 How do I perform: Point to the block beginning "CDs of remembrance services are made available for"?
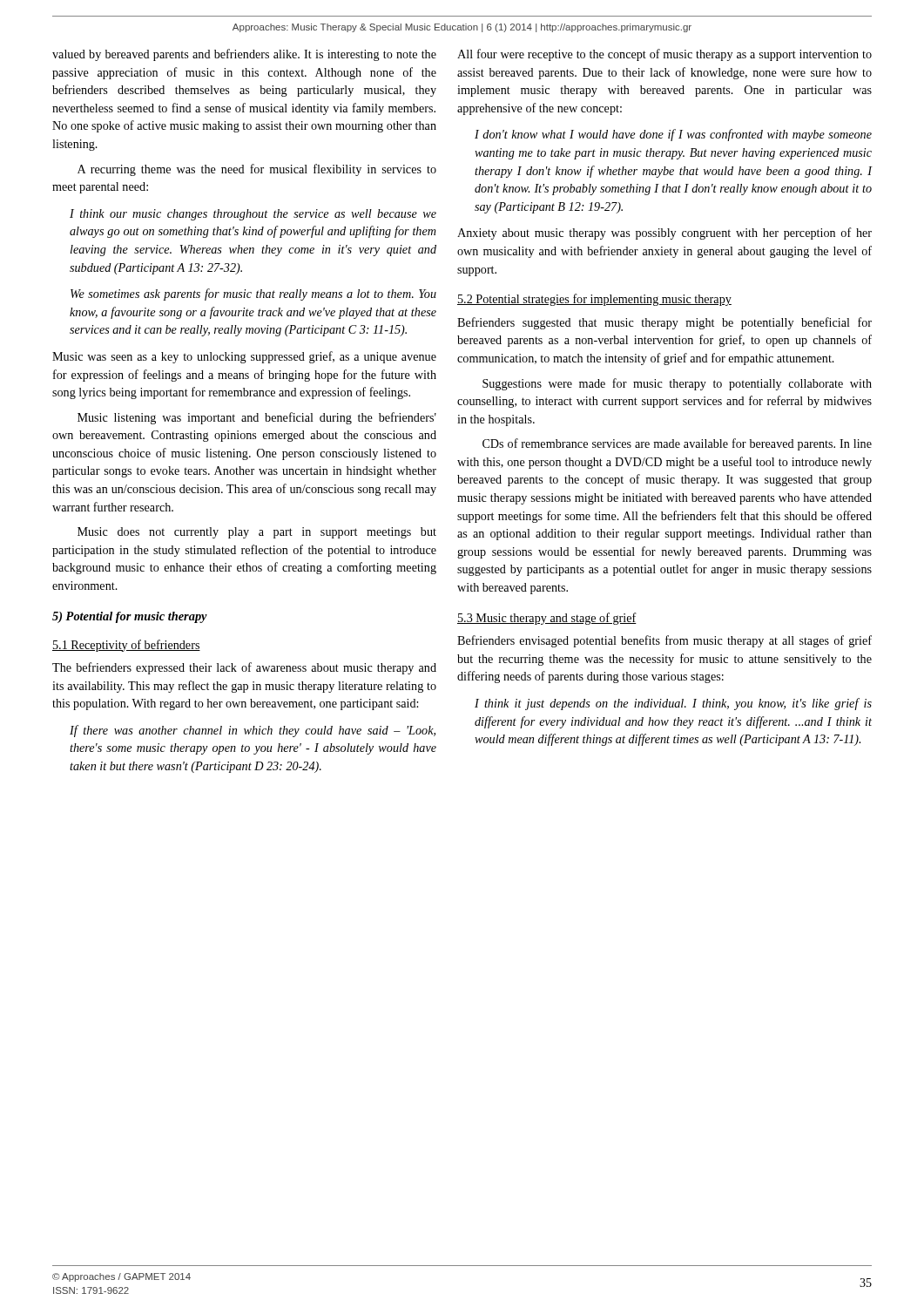664,516
